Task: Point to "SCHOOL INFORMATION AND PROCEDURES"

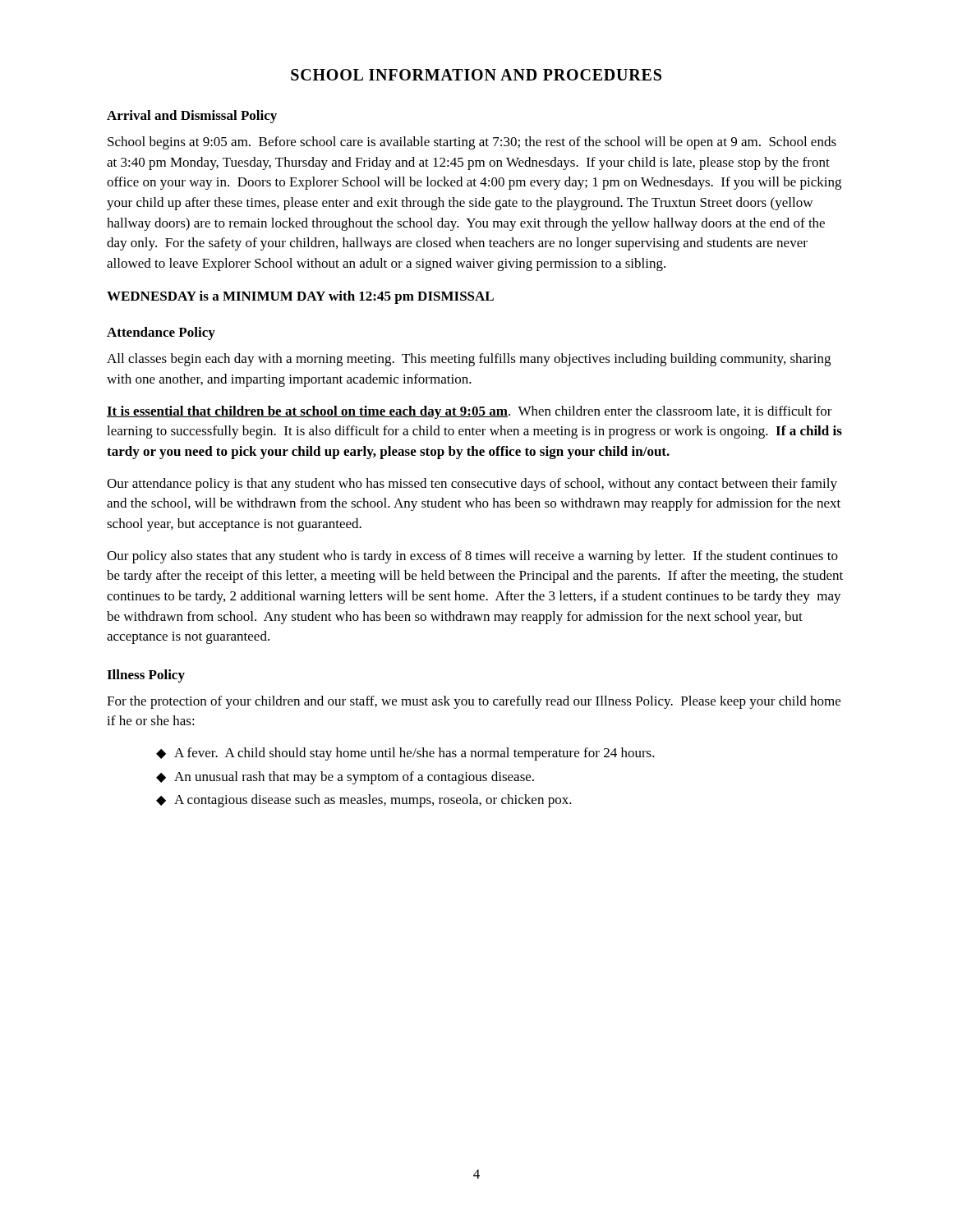Action: pyautogui.click(x=476, y=75)
